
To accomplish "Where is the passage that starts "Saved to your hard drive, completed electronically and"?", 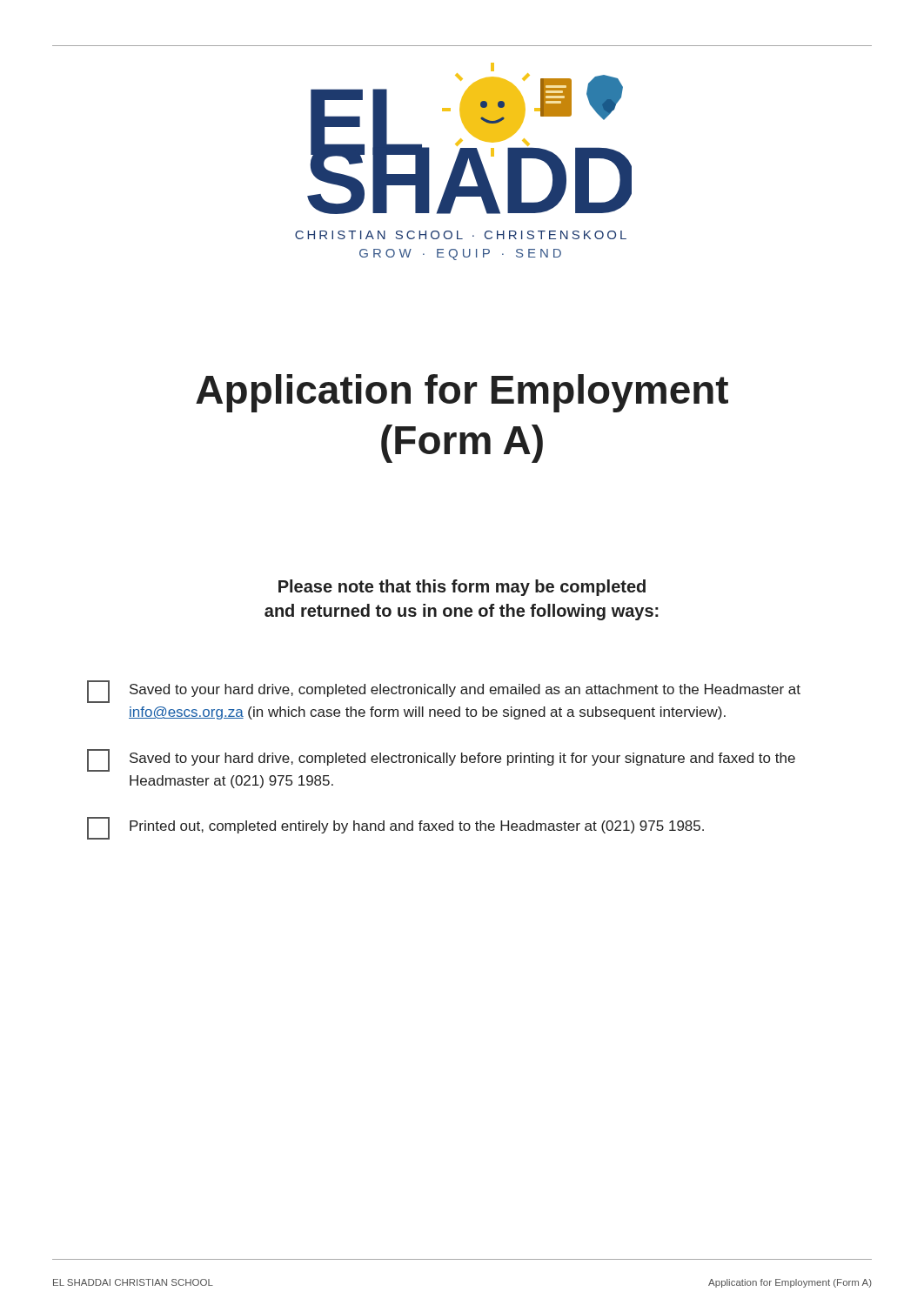I will tap(471, 702).
